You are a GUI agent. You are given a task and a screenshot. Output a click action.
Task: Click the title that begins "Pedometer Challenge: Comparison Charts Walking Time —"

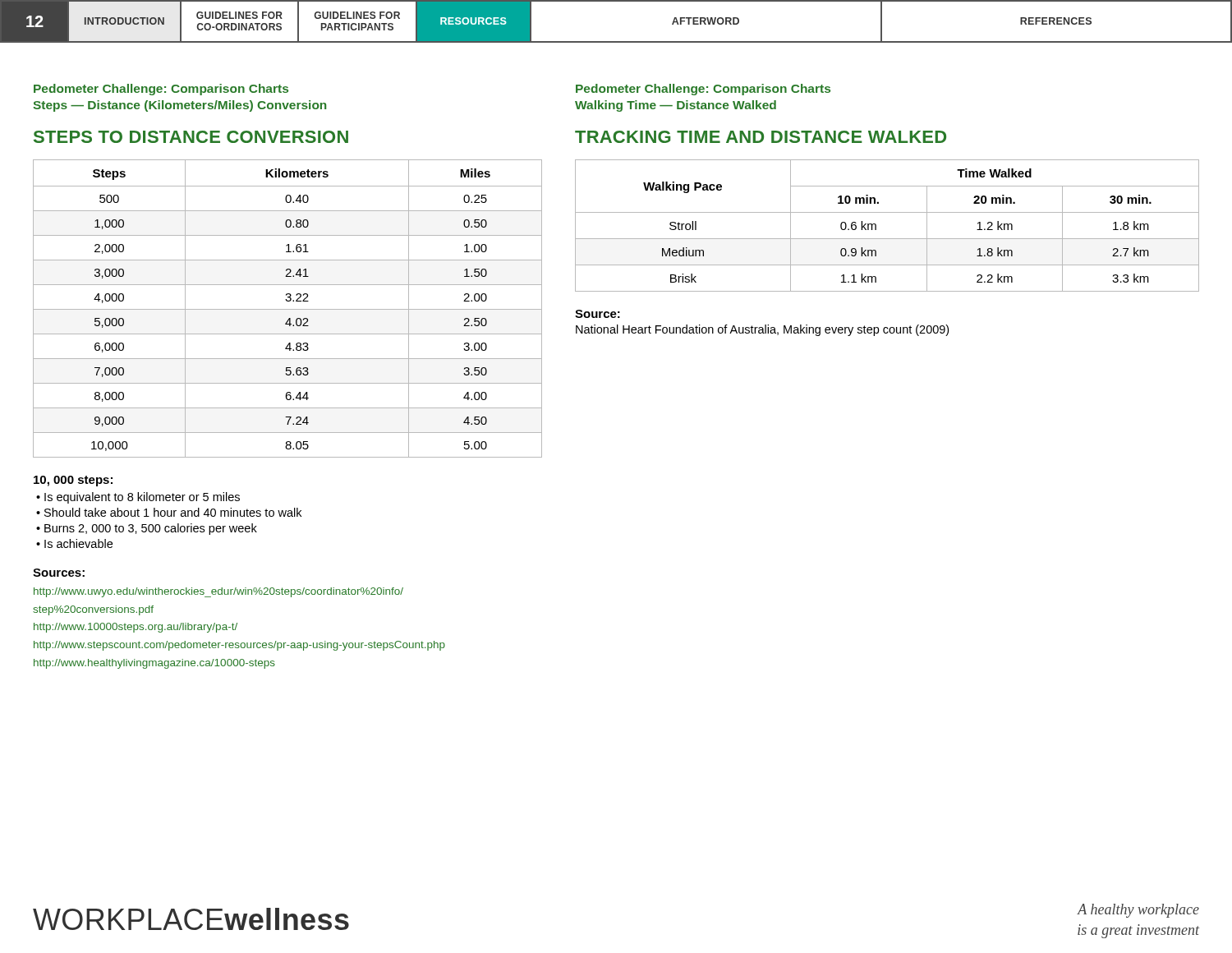[703, 97]
